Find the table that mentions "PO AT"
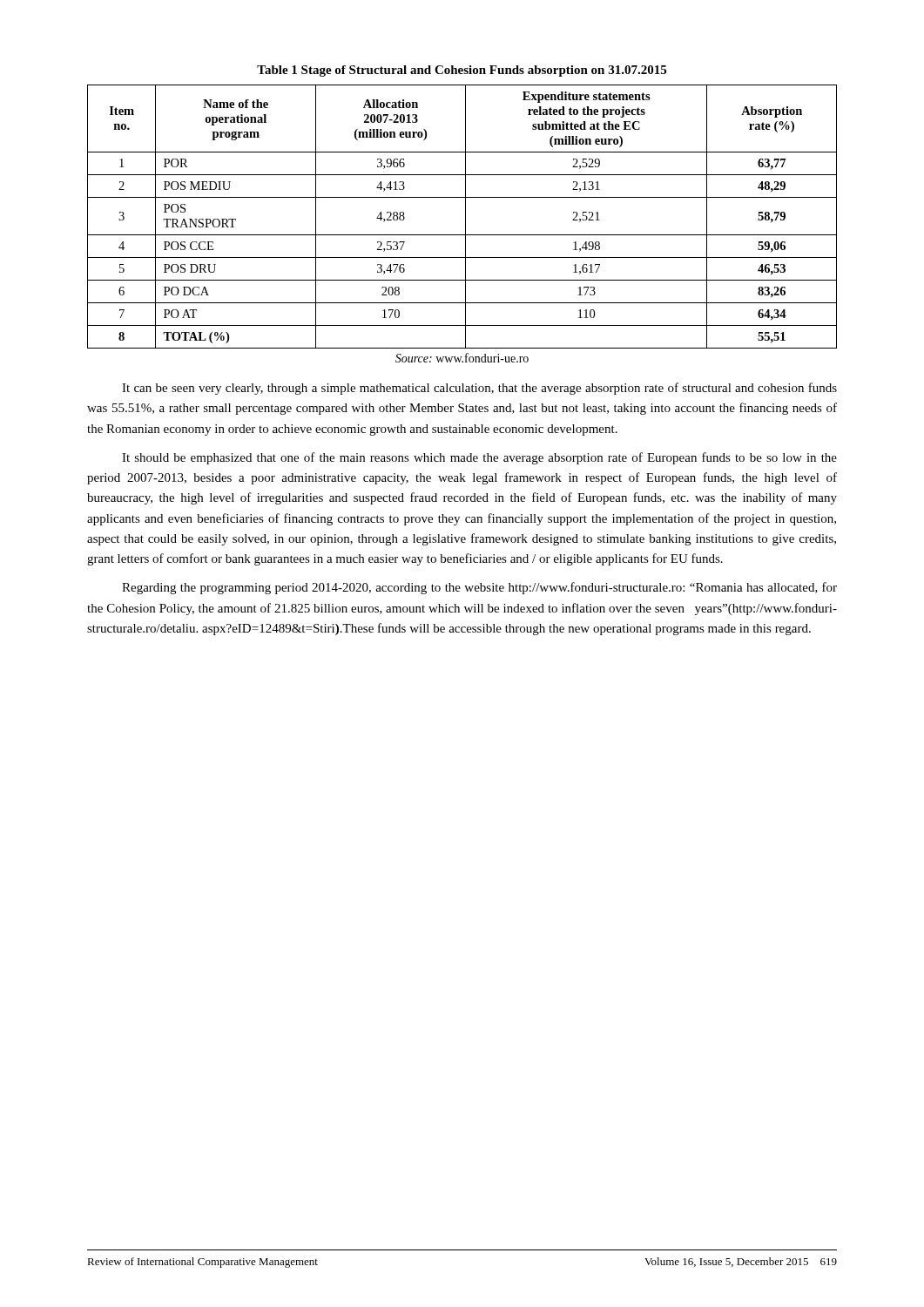 (462, 217)
